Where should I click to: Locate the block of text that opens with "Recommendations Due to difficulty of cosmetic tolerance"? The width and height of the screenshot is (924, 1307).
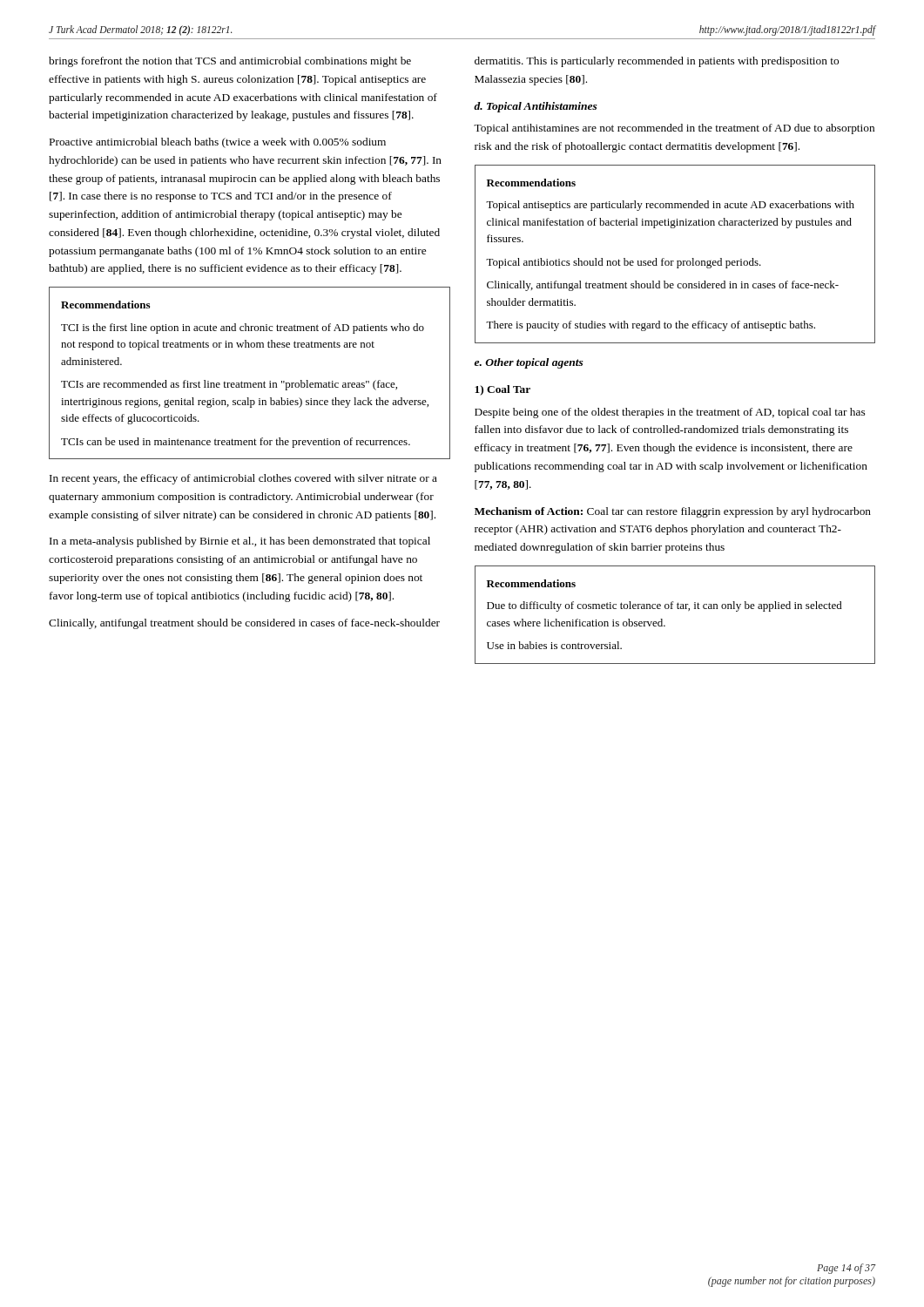click(x=675, y=615)
